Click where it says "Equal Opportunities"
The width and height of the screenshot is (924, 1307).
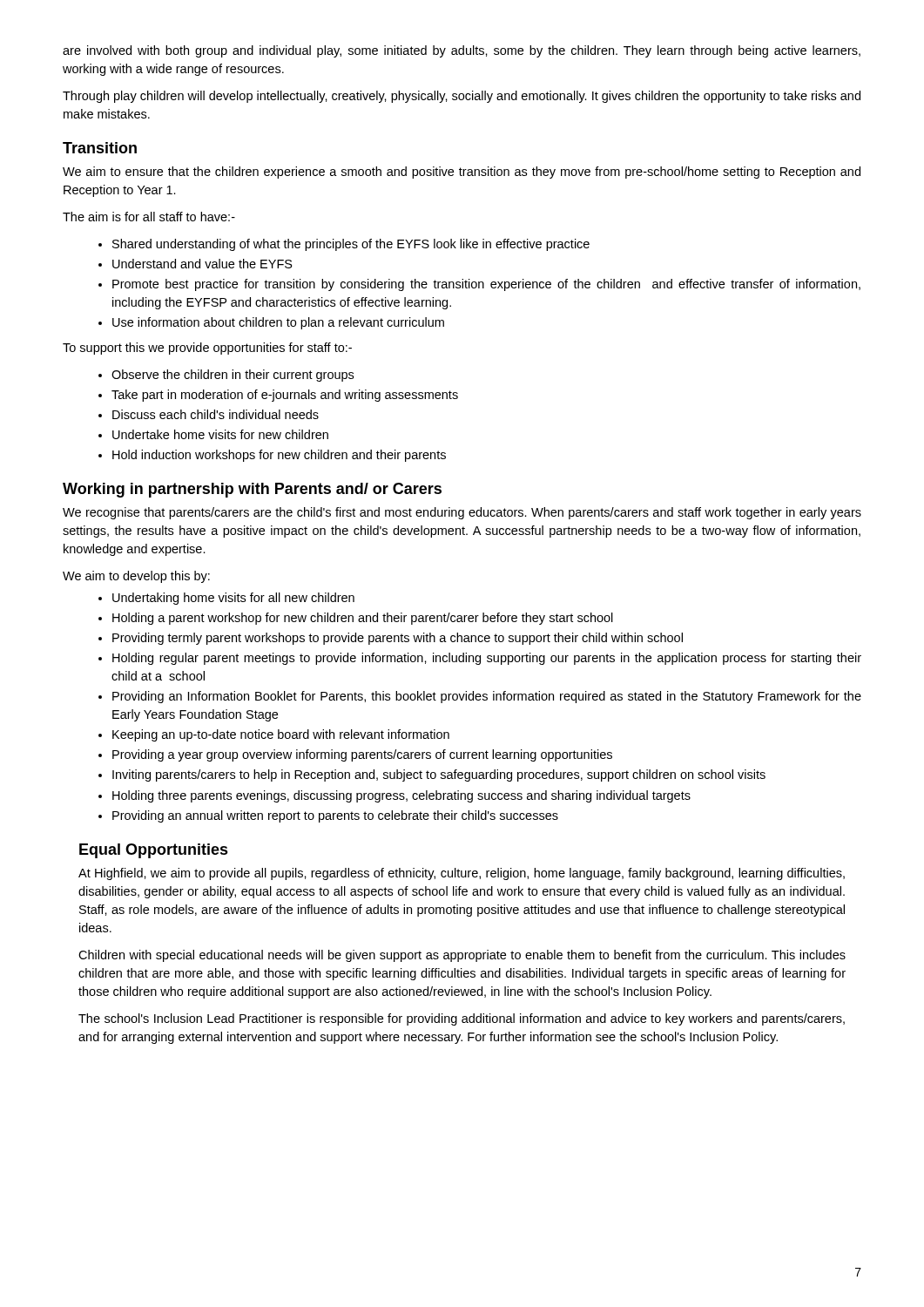tap(154, 851)
